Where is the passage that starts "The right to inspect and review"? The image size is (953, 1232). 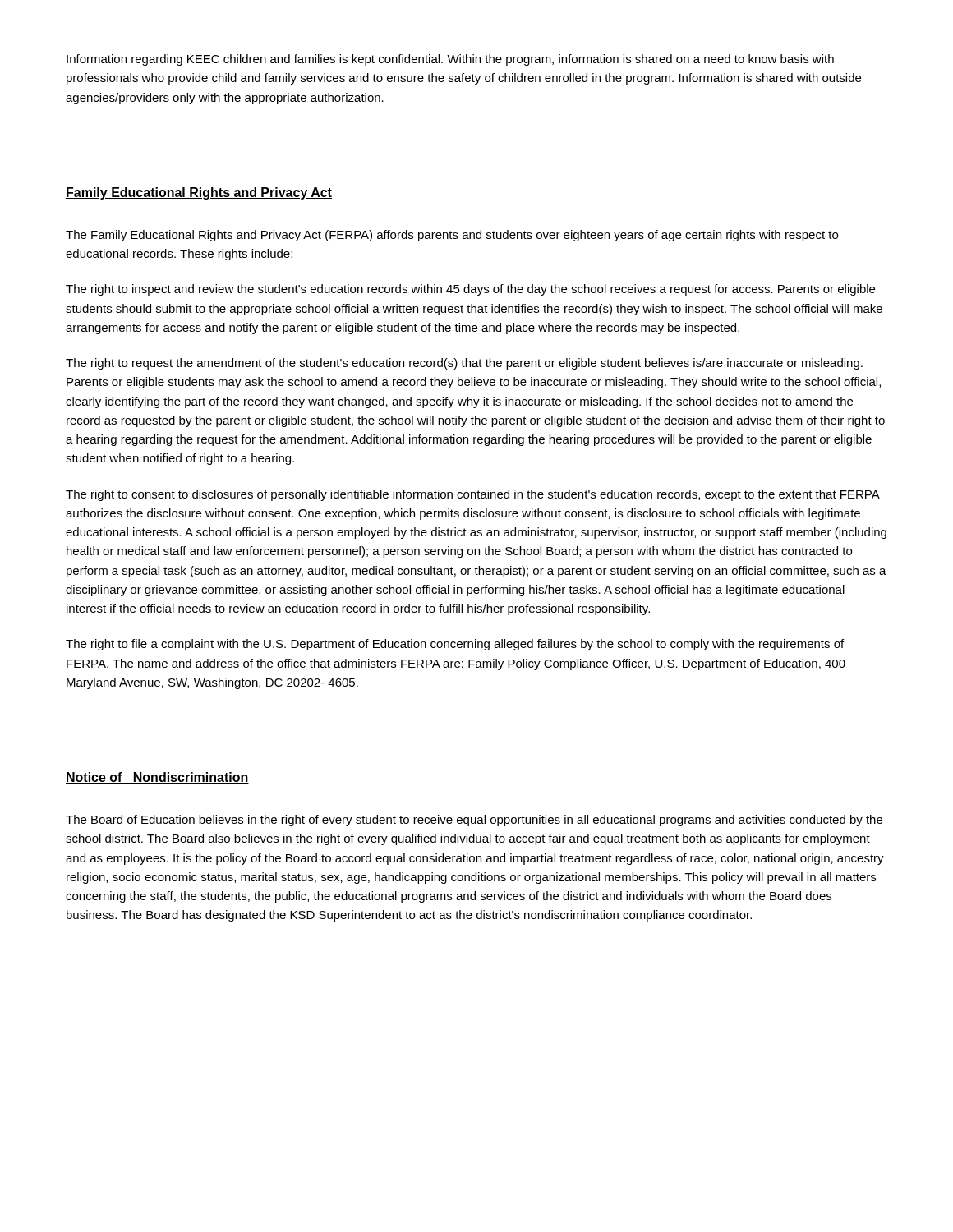pos(474,308)
